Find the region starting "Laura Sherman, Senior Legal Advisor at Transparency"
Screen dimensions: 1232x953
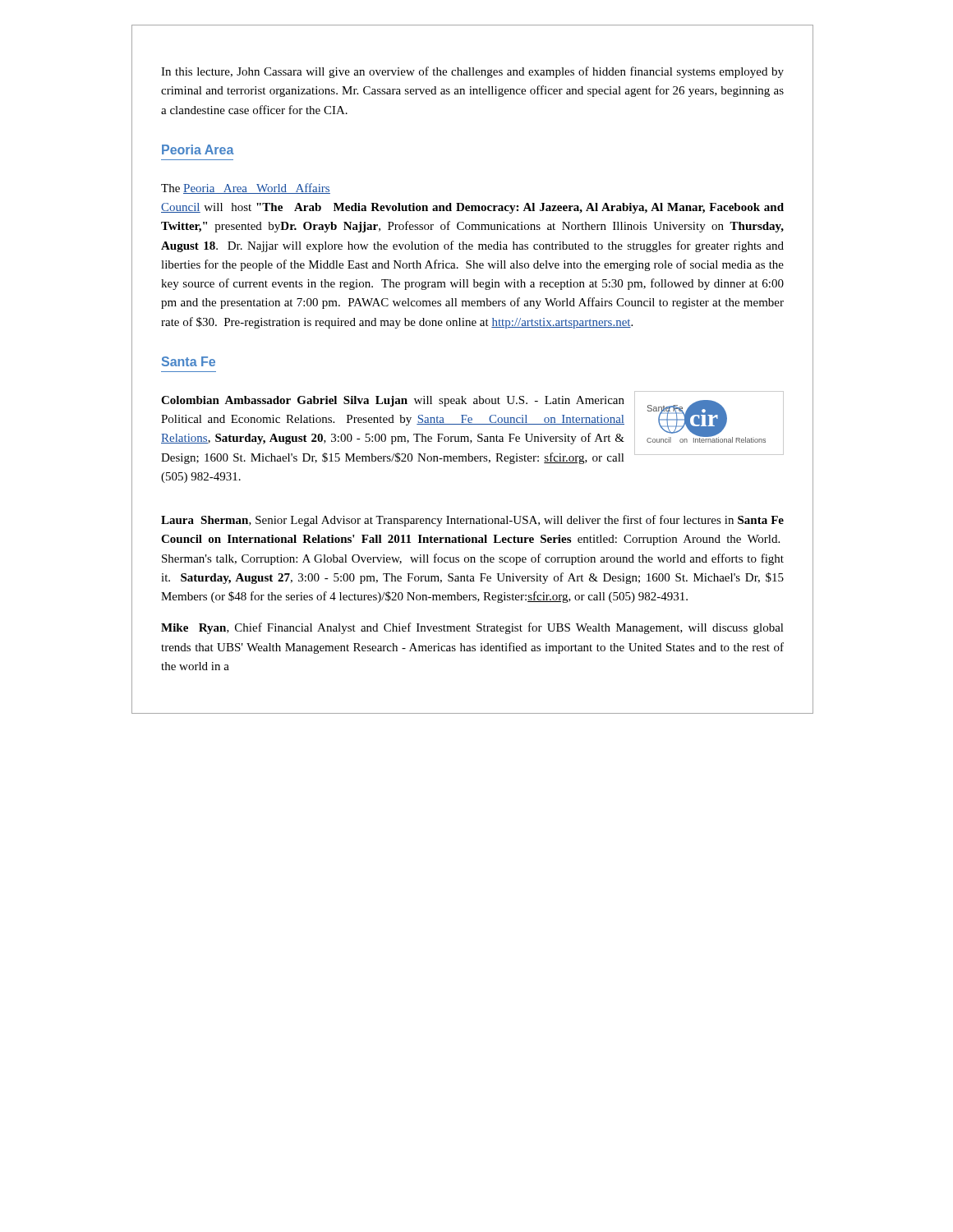(x=472, y=559)
